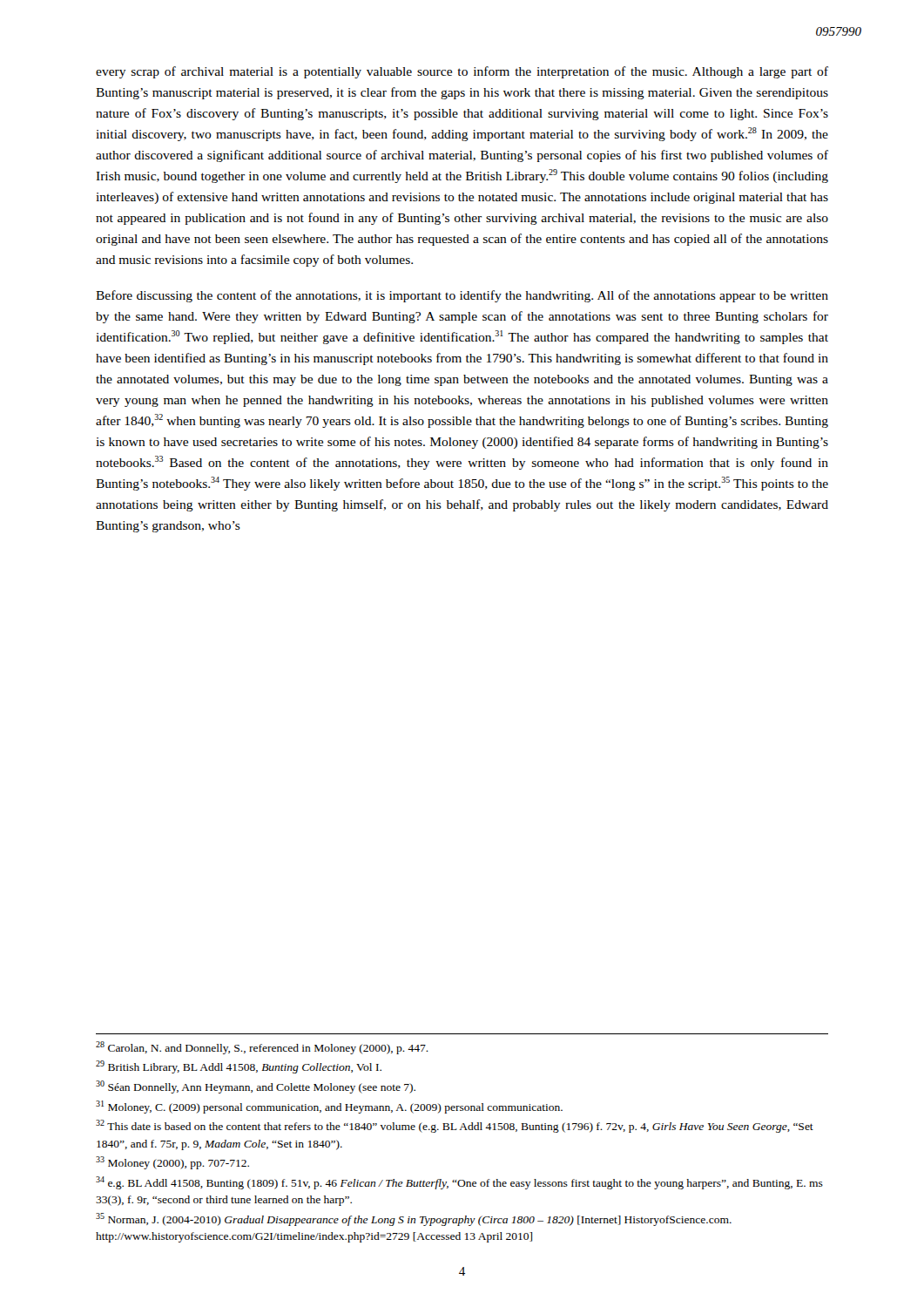Where is the passage that starts "Before discussing the"?
Viewport: 924px width, 1307px height.
click(x=462, y=410)
